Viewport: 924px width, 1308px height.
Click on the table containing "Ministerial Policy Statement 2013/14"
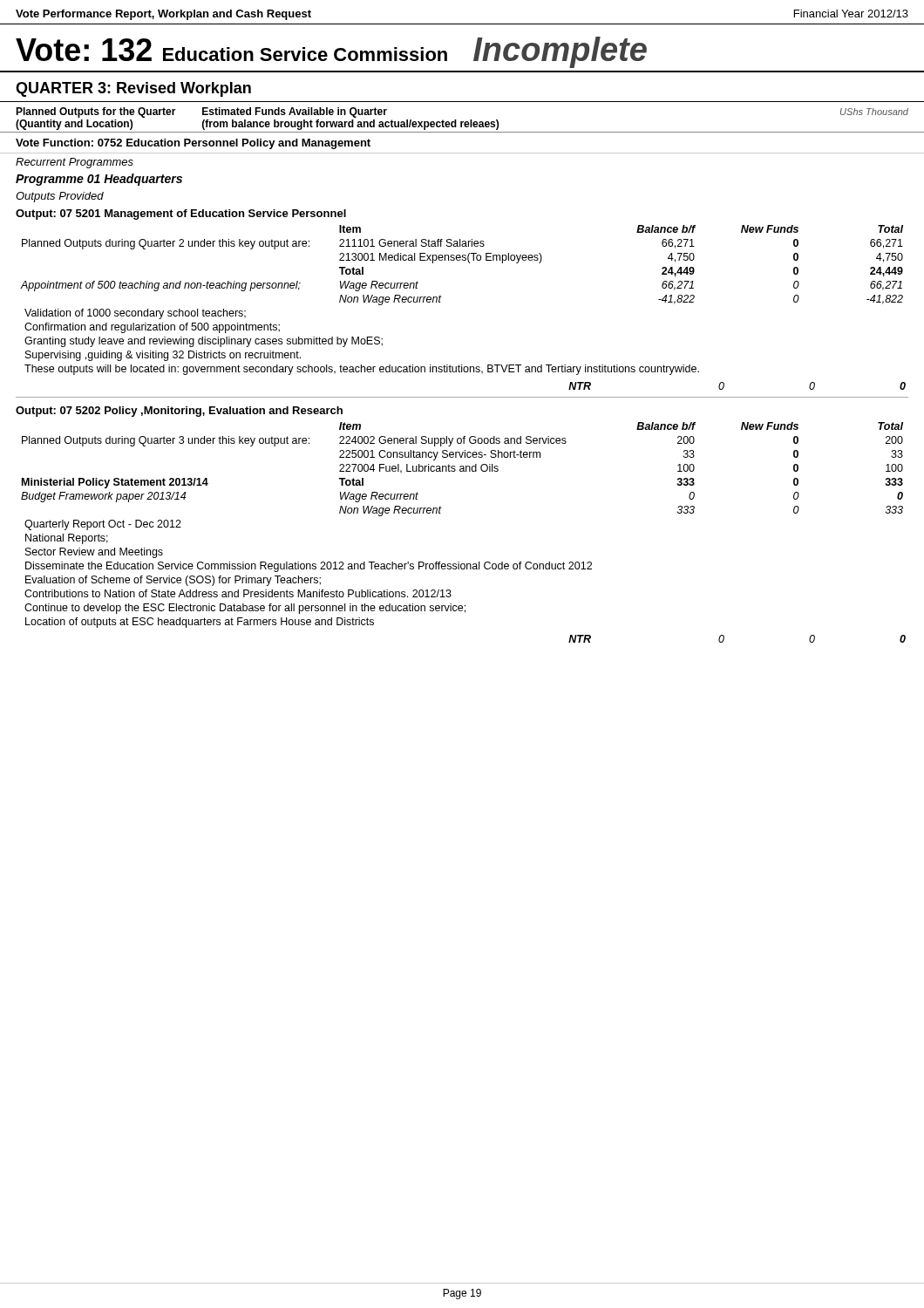(462, 468)
